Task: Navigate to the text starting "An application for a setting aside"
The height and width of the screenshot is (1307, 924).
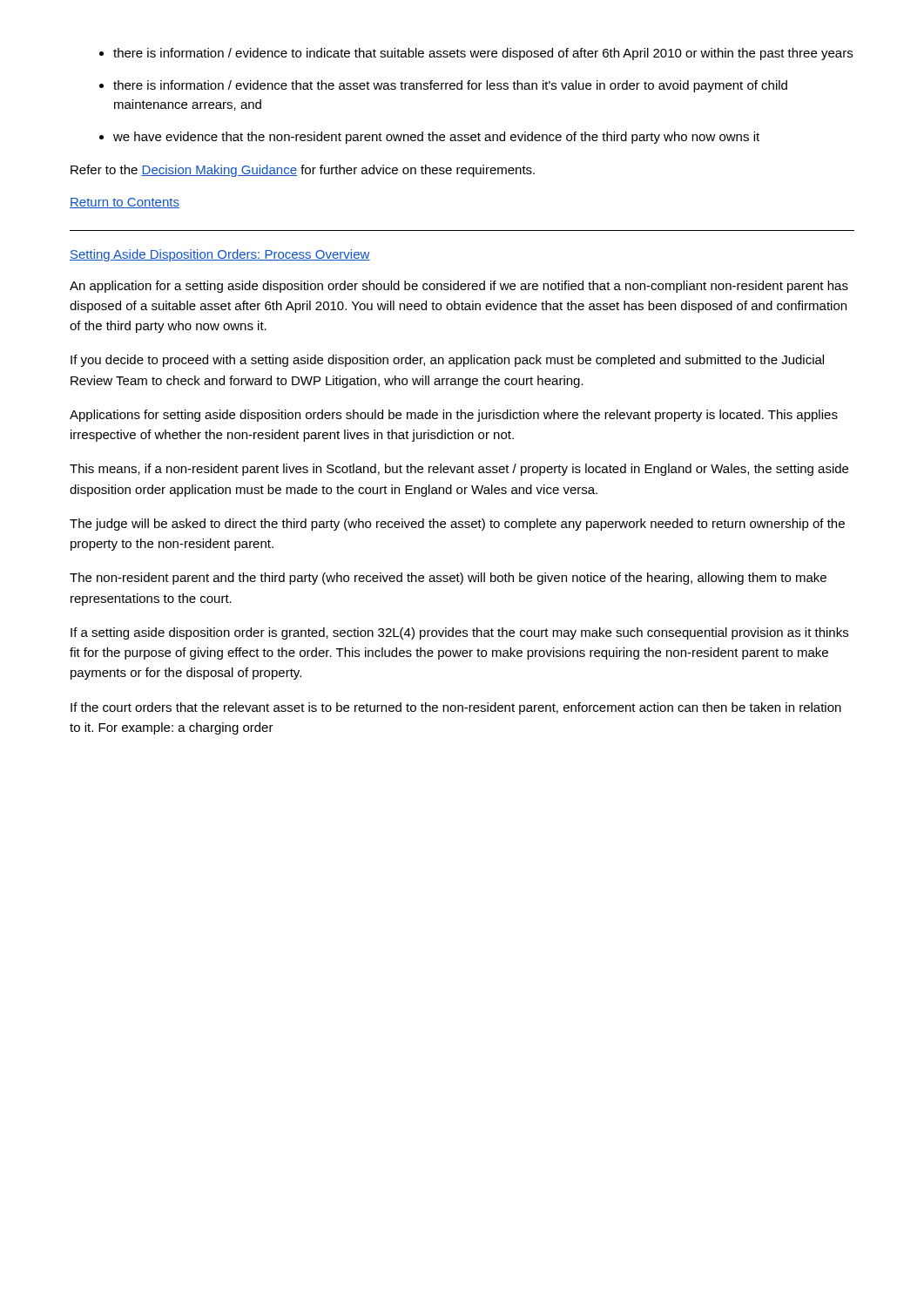Action: pyautogui.click(x=459, y=305)
